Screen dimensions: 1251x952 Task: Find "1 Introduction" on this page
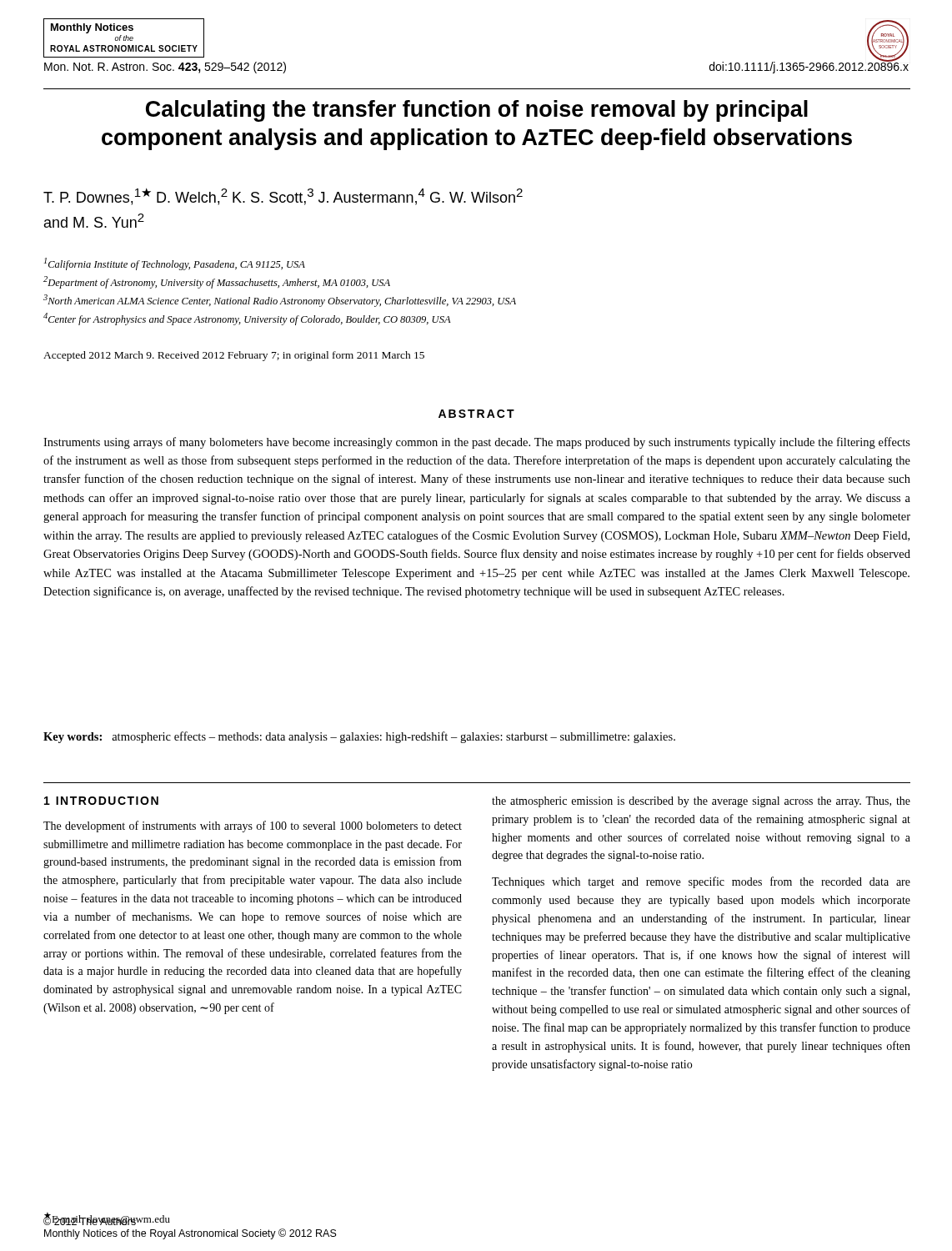(101, 801)
